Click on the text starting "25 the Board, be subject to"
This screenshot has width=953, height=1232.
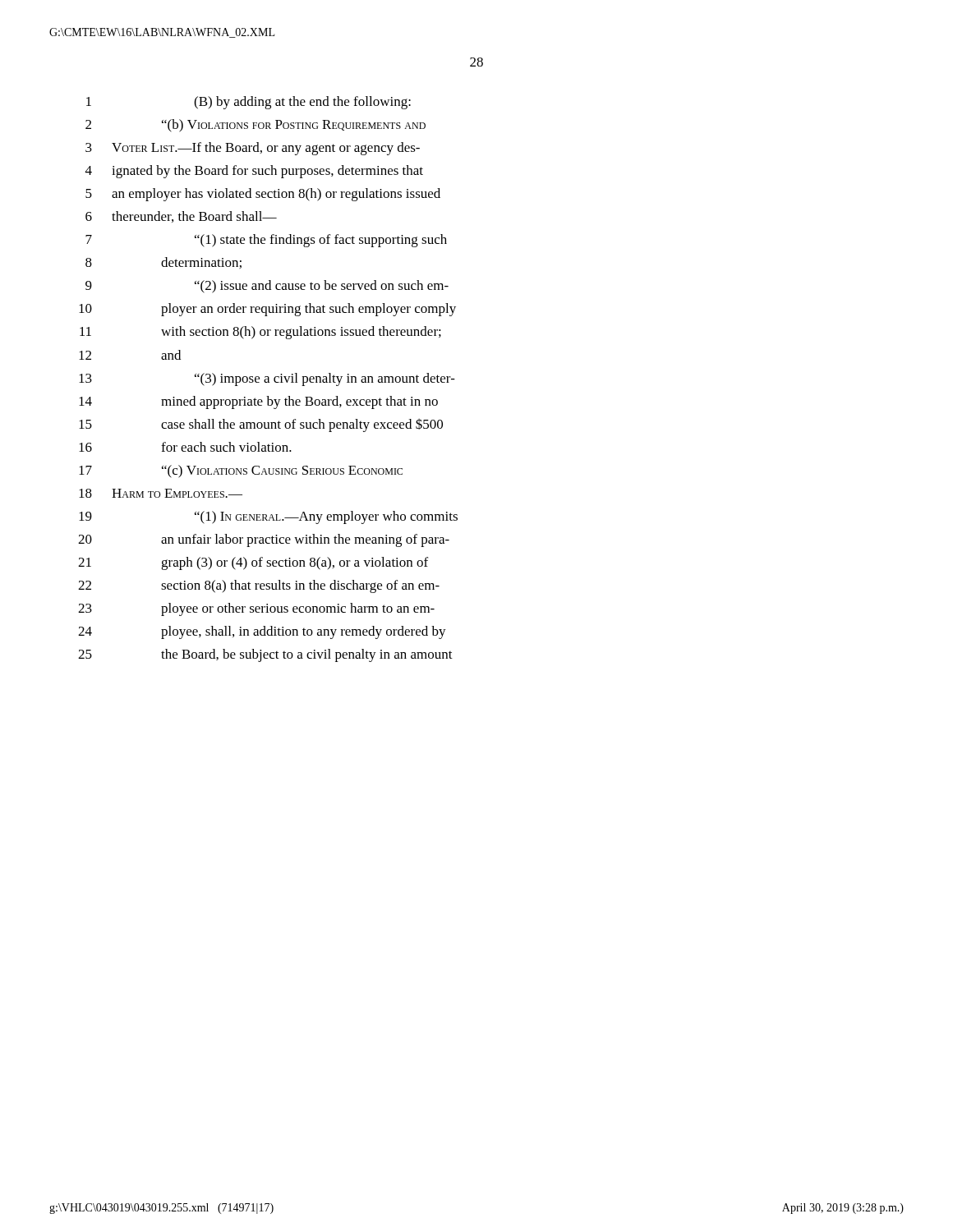265,655
